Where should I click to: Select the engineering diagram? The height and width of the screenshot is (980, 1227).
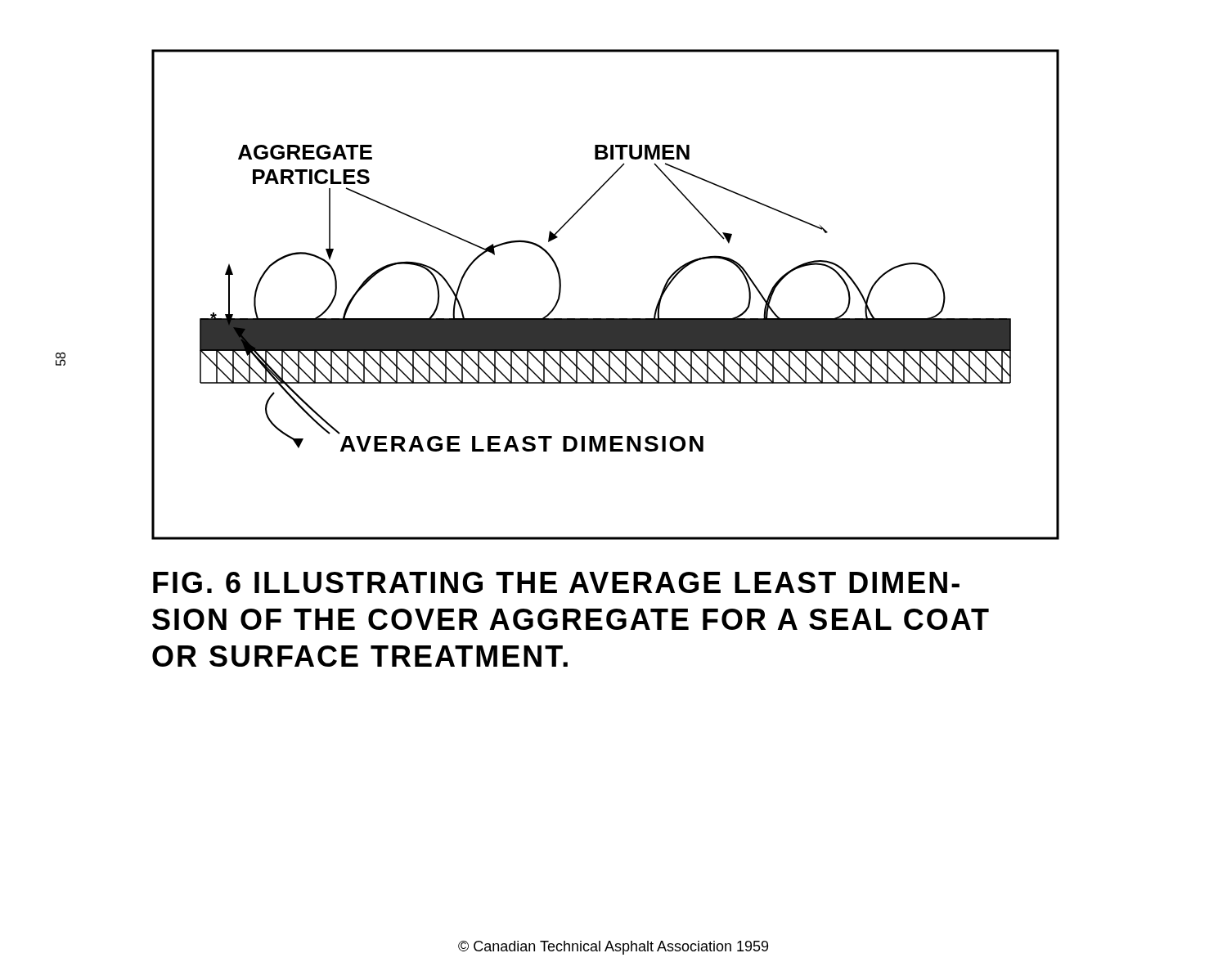click(x=605, y=294)
